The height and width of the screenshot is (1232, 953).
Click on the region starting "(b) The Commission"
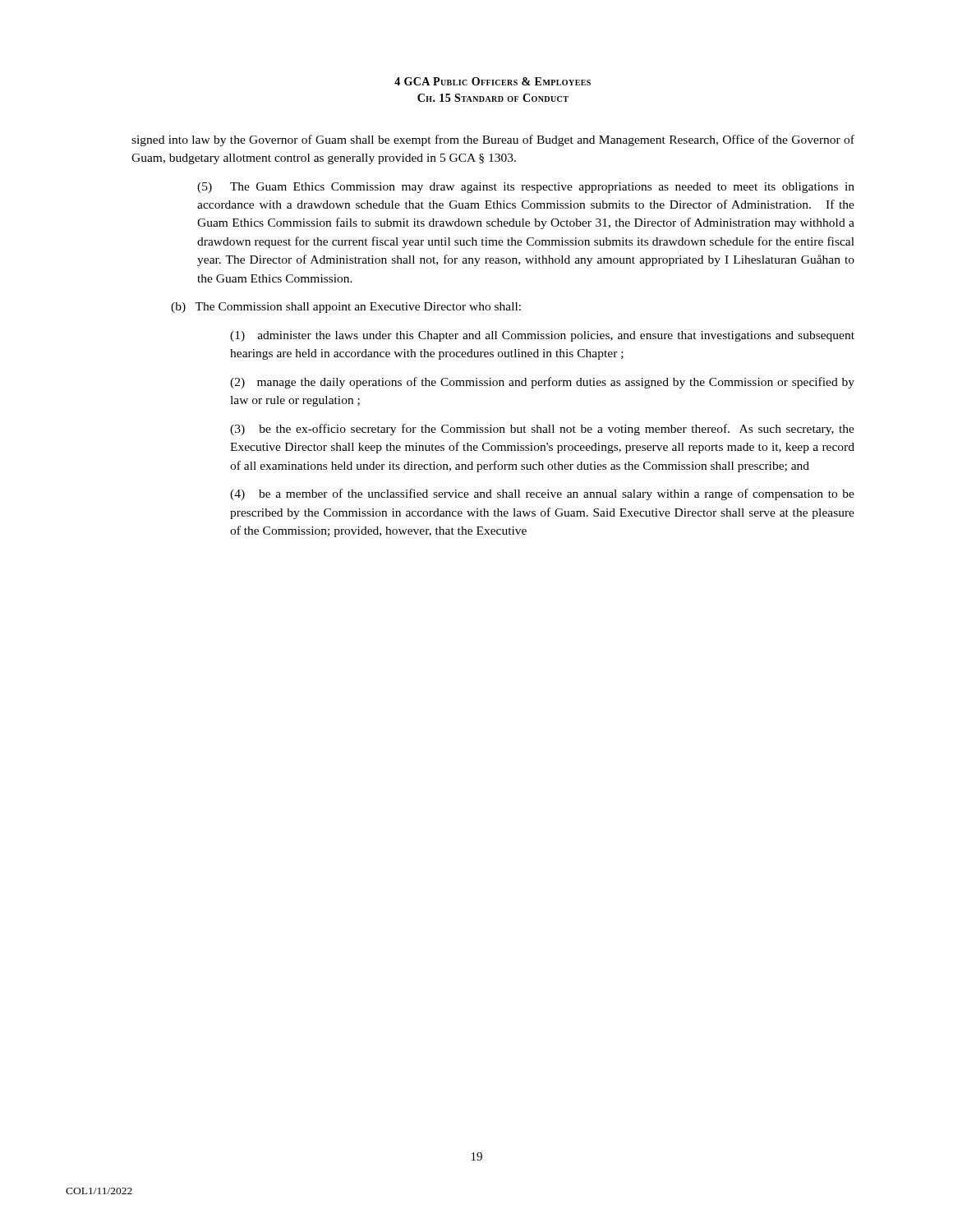493,307
